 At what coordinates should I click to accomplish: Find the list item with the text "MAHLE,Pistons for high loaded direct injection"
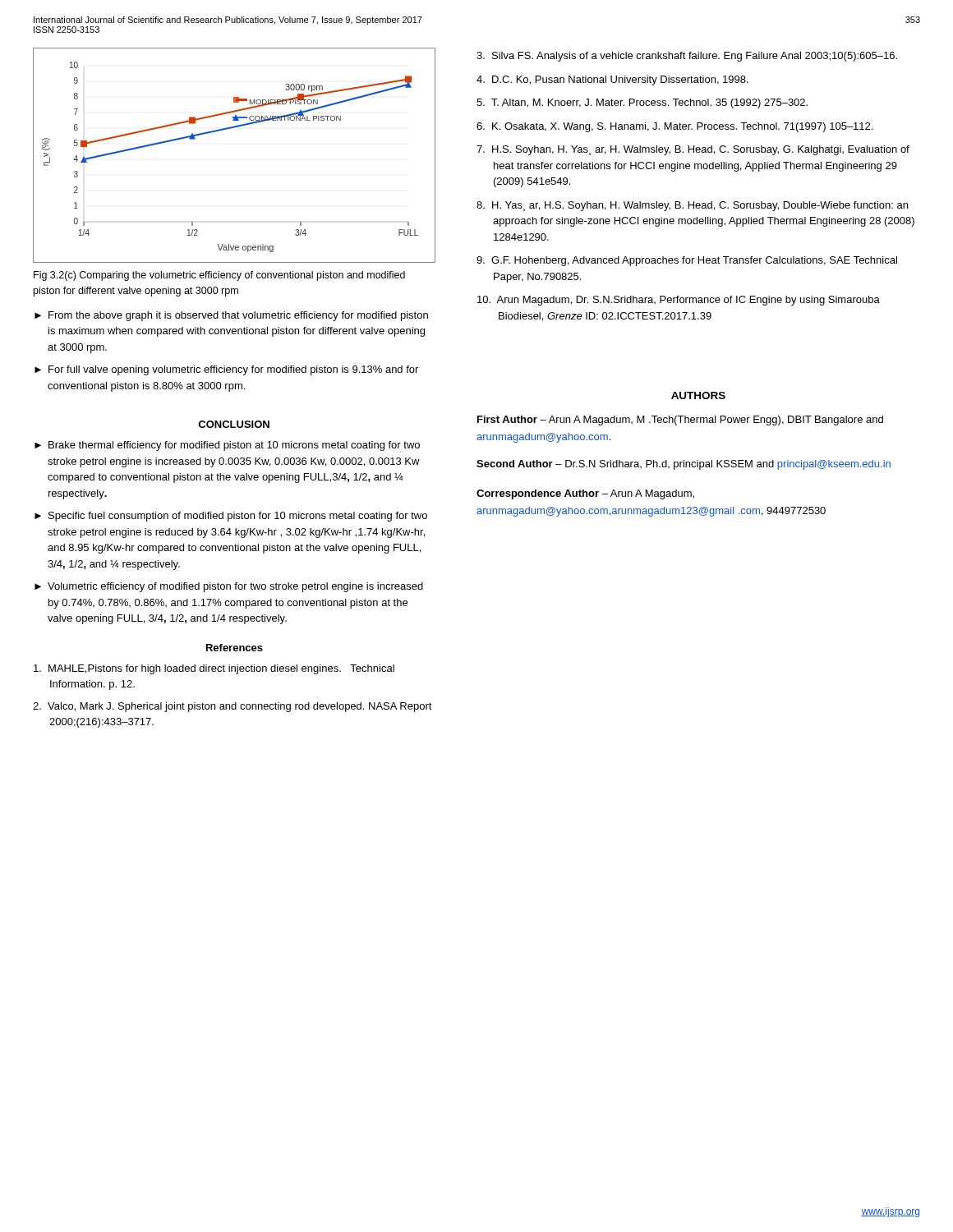[x=214, y=676]
